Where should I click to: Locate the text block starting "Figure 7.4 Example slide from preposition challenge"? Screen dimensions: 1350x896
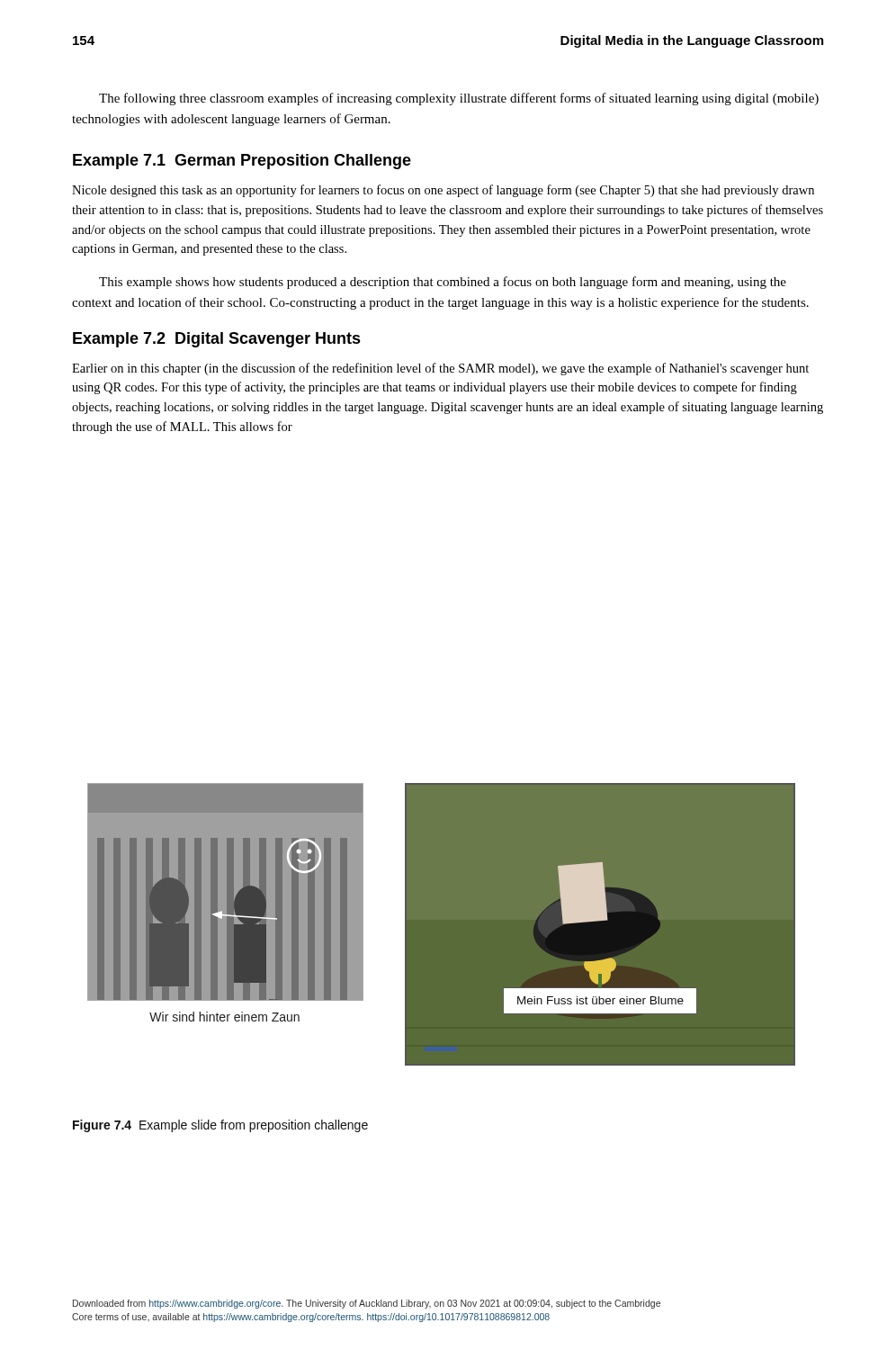click(x=220, y=1125)
